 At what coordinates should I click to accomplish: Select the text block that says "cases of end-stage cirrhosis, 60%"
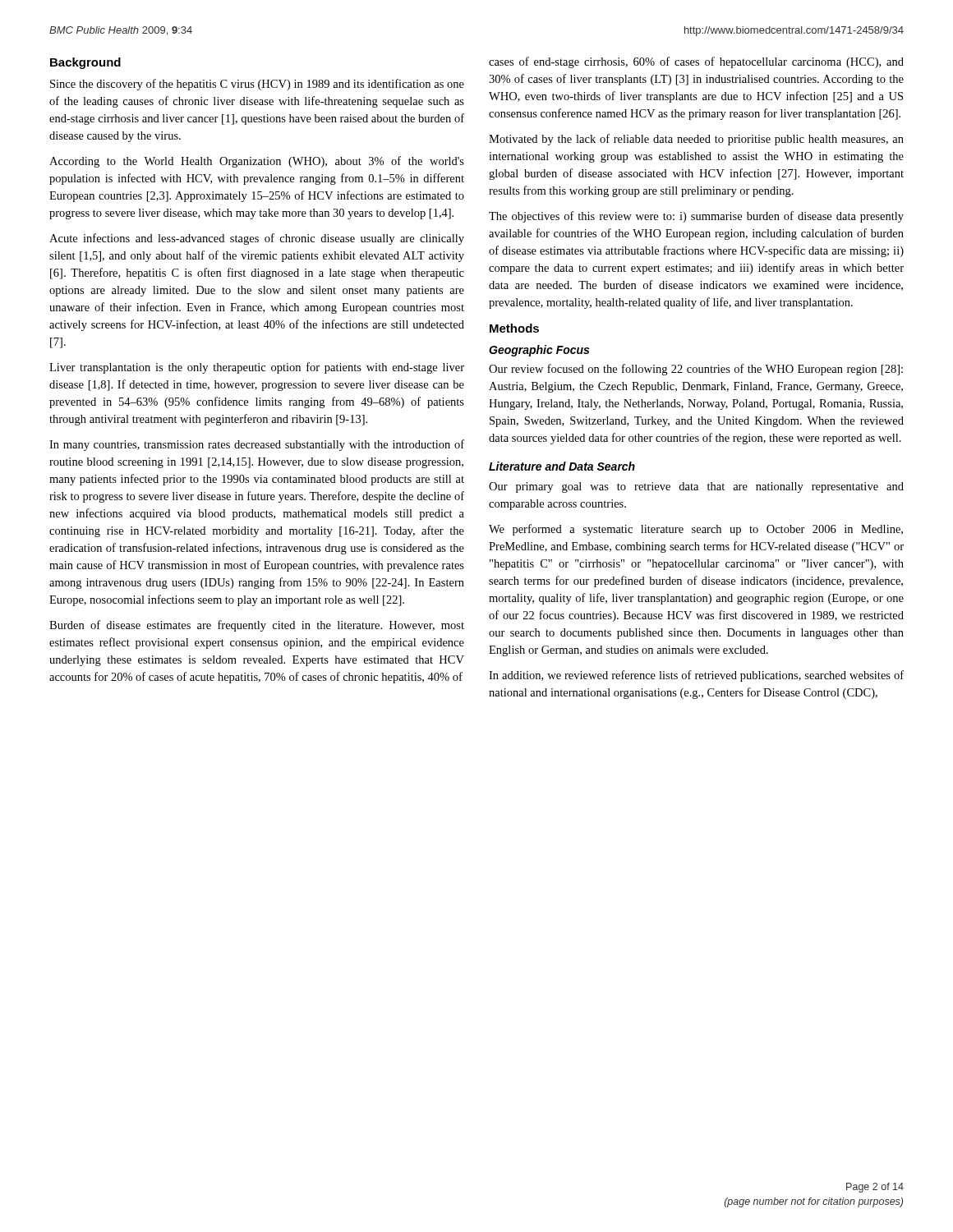click(x=696, y=88)
